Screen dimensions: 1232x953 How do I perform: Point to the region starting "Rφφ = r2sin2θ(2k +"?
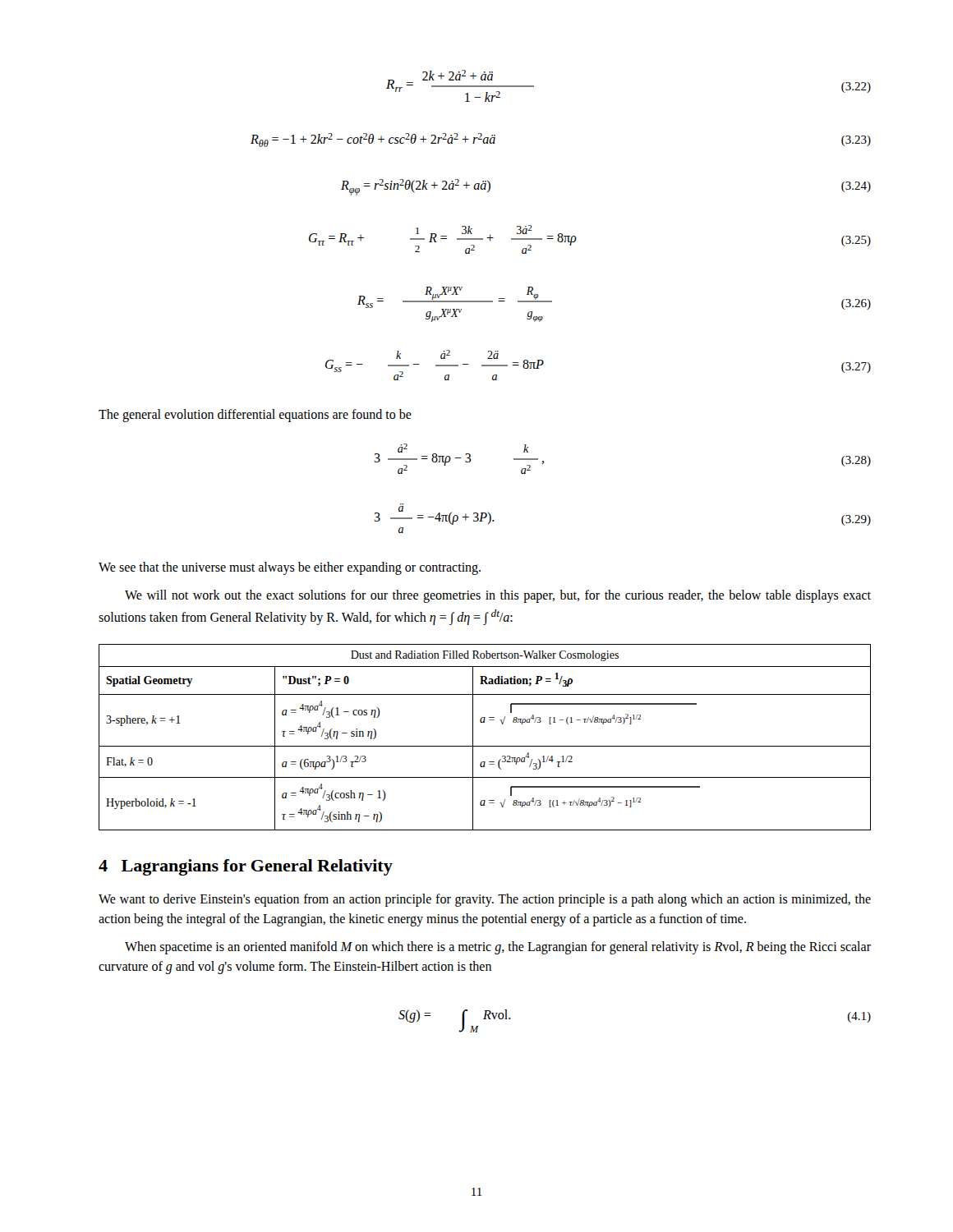[485, 186]
